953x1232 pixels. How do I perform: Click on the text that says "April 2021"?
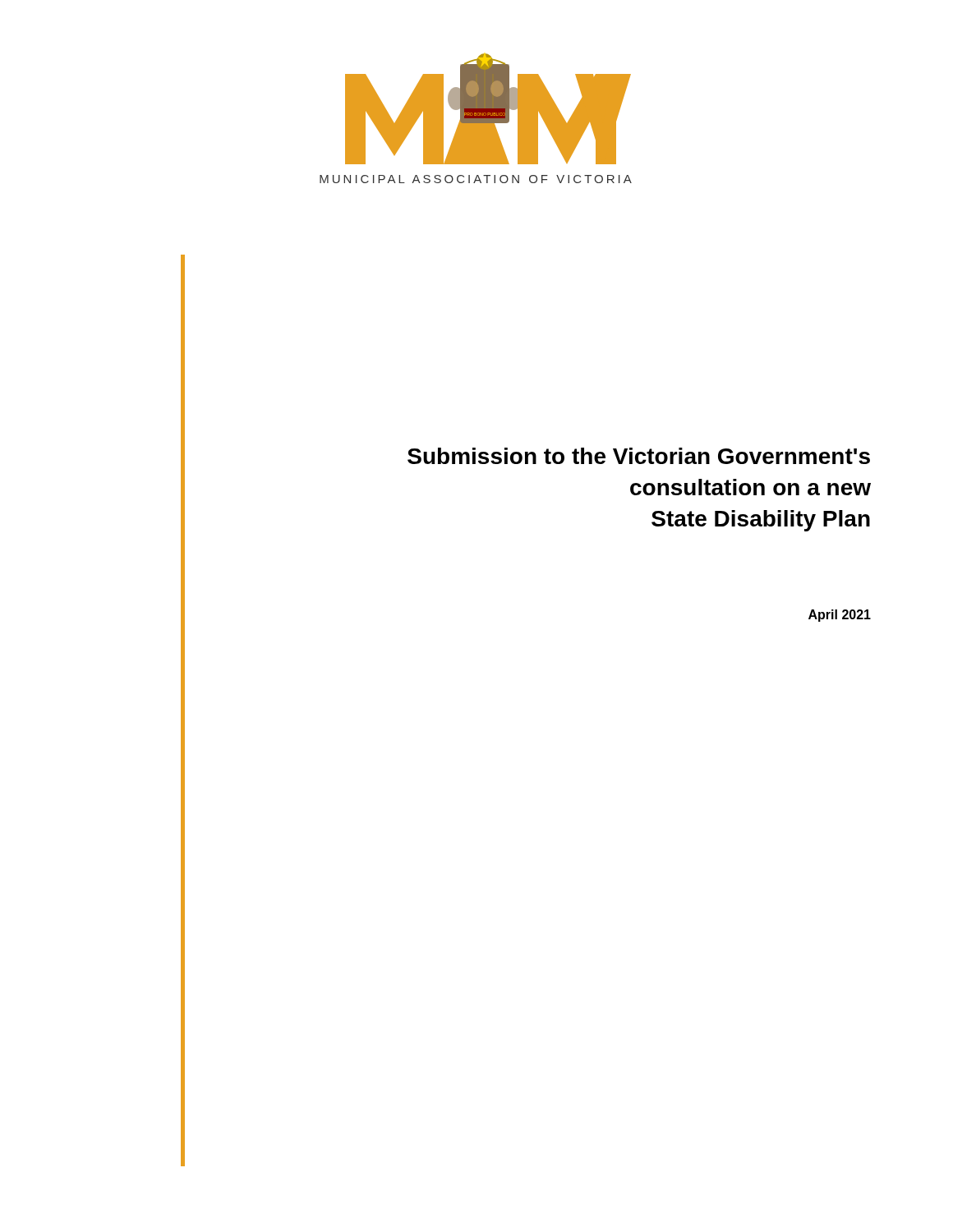[x=839, y=615]
